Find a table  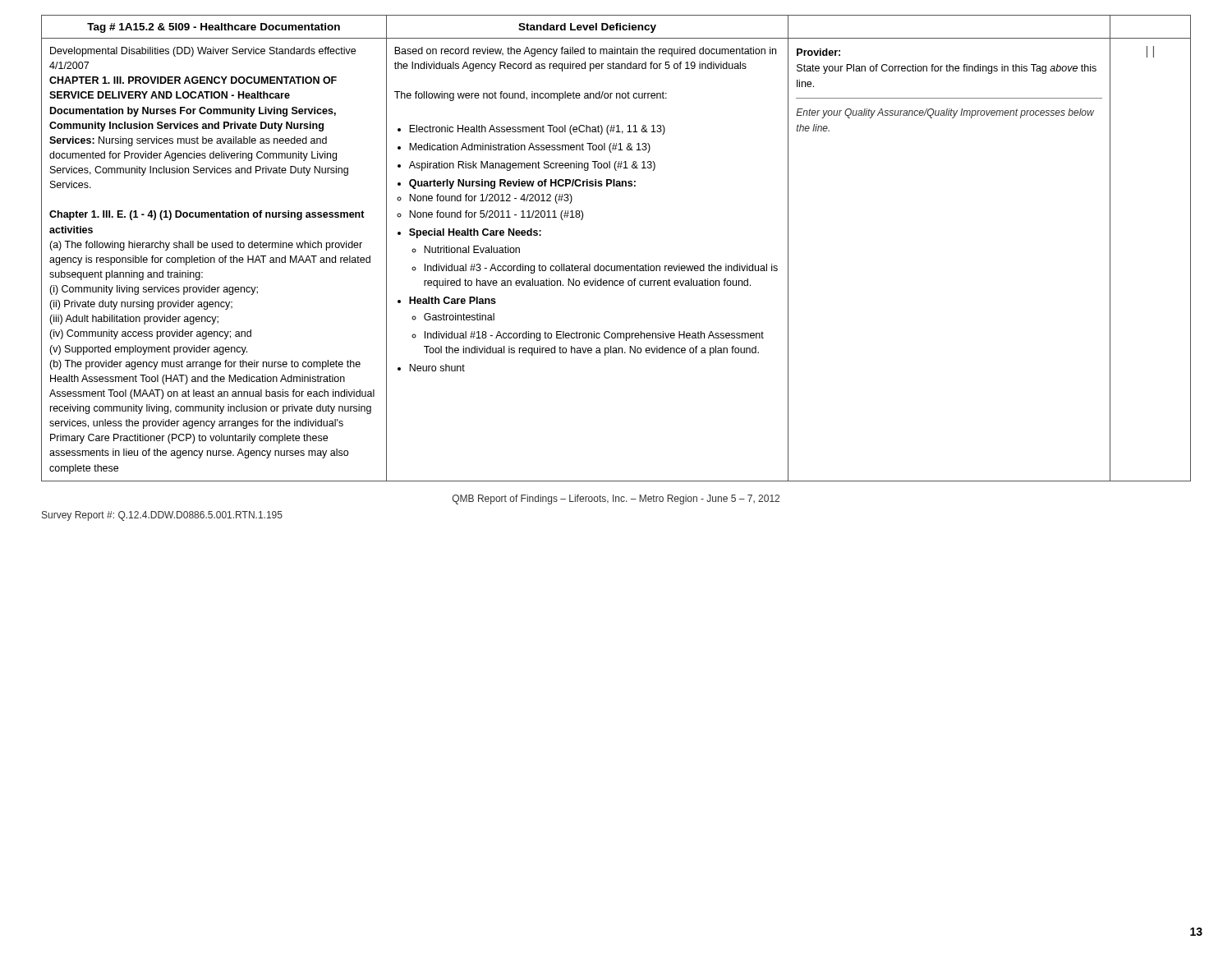tap(616, 248)
